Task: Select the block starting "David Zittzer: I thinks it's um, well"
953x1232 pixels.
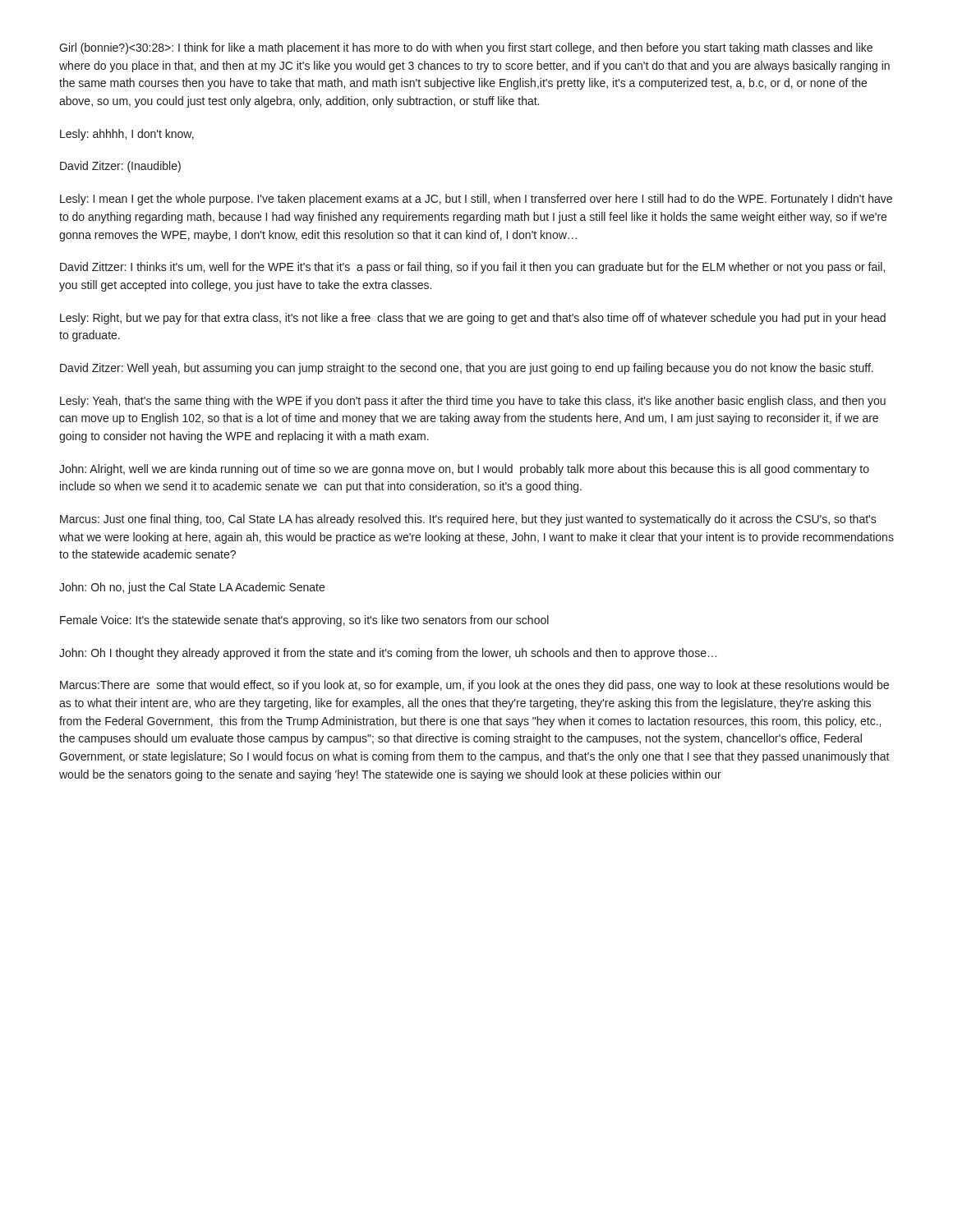Action: coord(473,276)
